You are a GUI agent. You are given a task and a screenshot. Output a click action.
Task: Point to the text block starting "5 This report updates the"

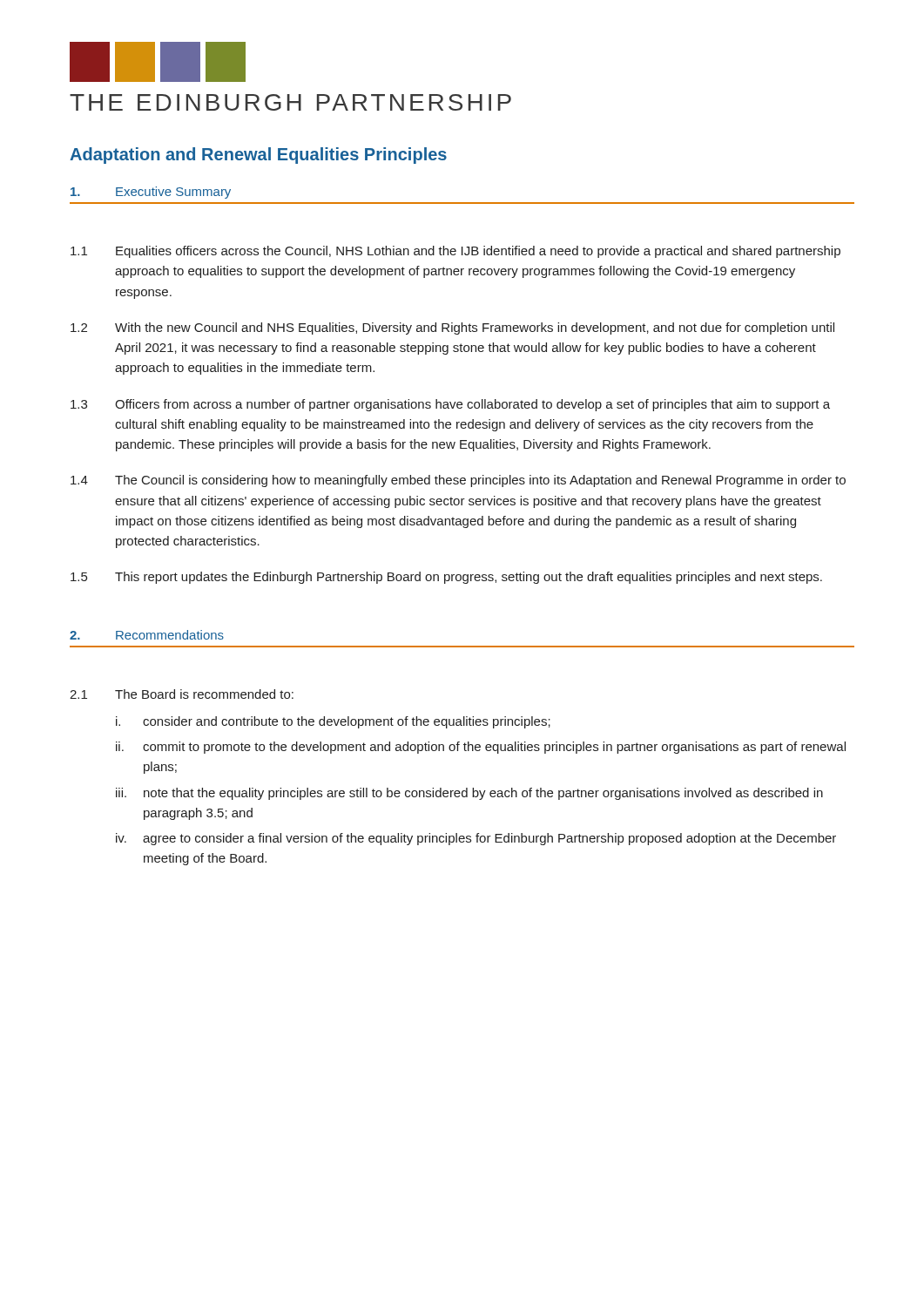point(462,577)
